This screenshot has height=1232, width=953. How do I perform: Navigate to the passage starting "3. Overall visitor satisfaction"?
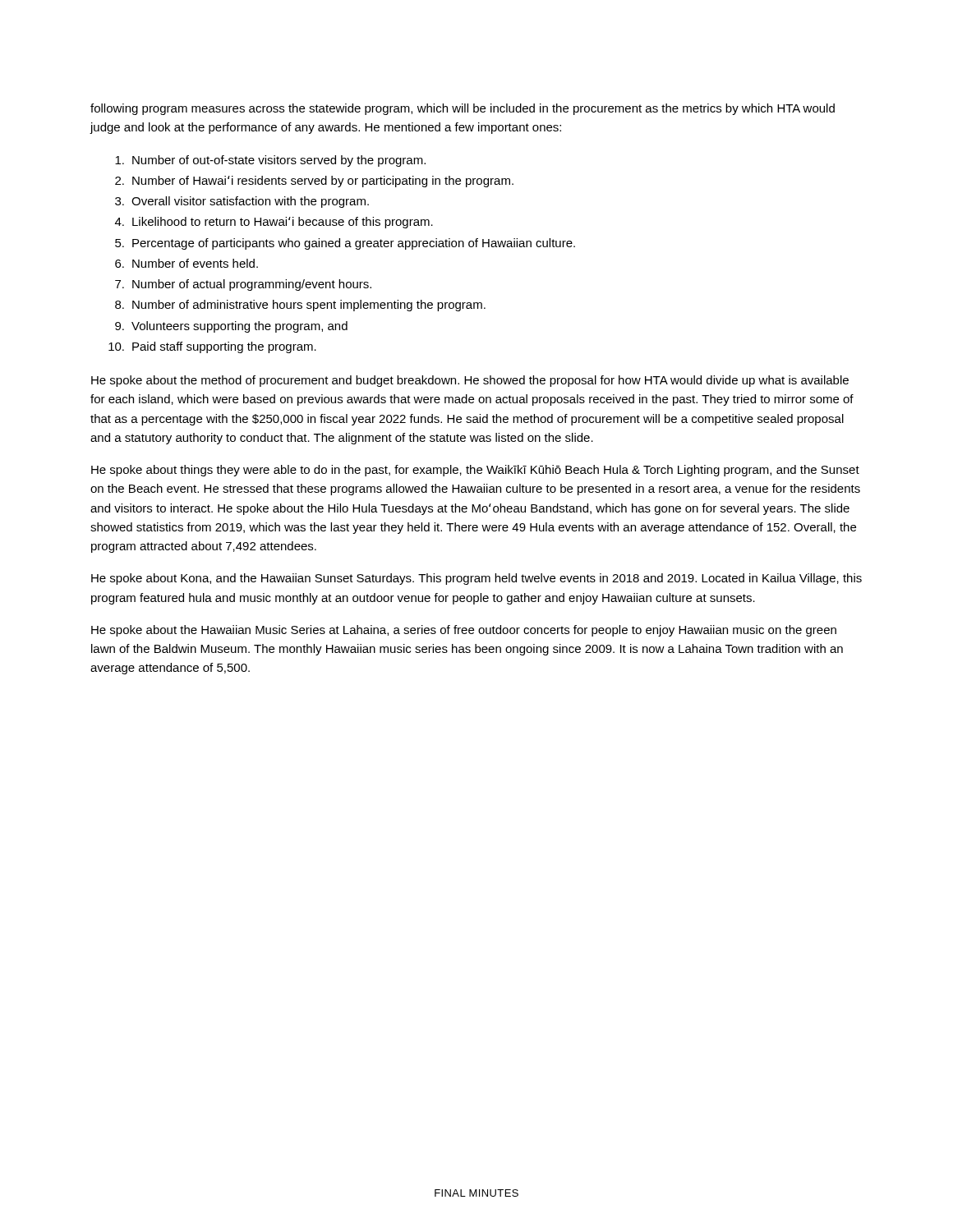242,202
